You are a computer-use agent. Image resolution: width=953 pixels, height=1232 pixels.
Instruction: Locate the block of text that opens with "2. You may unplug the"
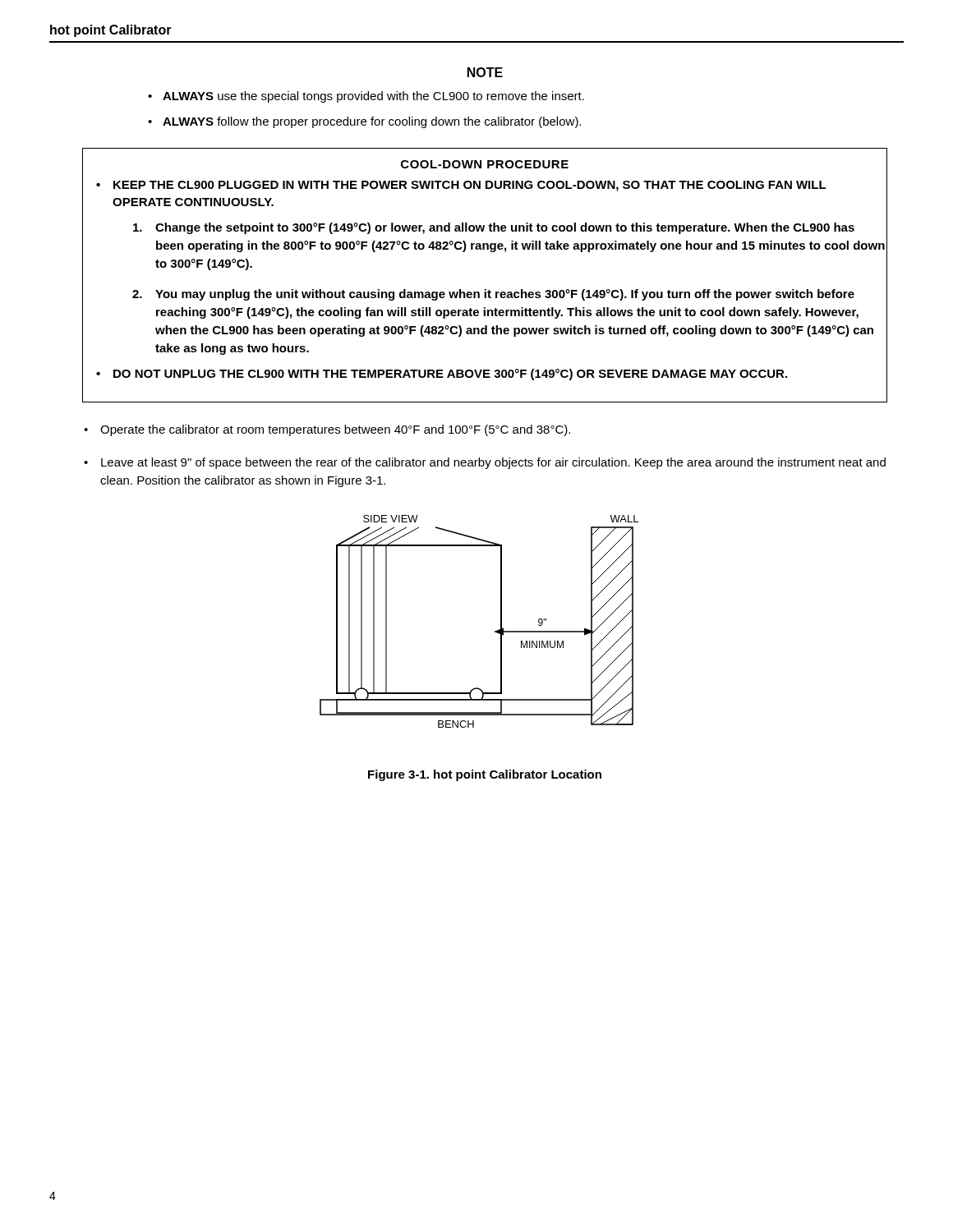pyautogui.click(x=503, y=320)
